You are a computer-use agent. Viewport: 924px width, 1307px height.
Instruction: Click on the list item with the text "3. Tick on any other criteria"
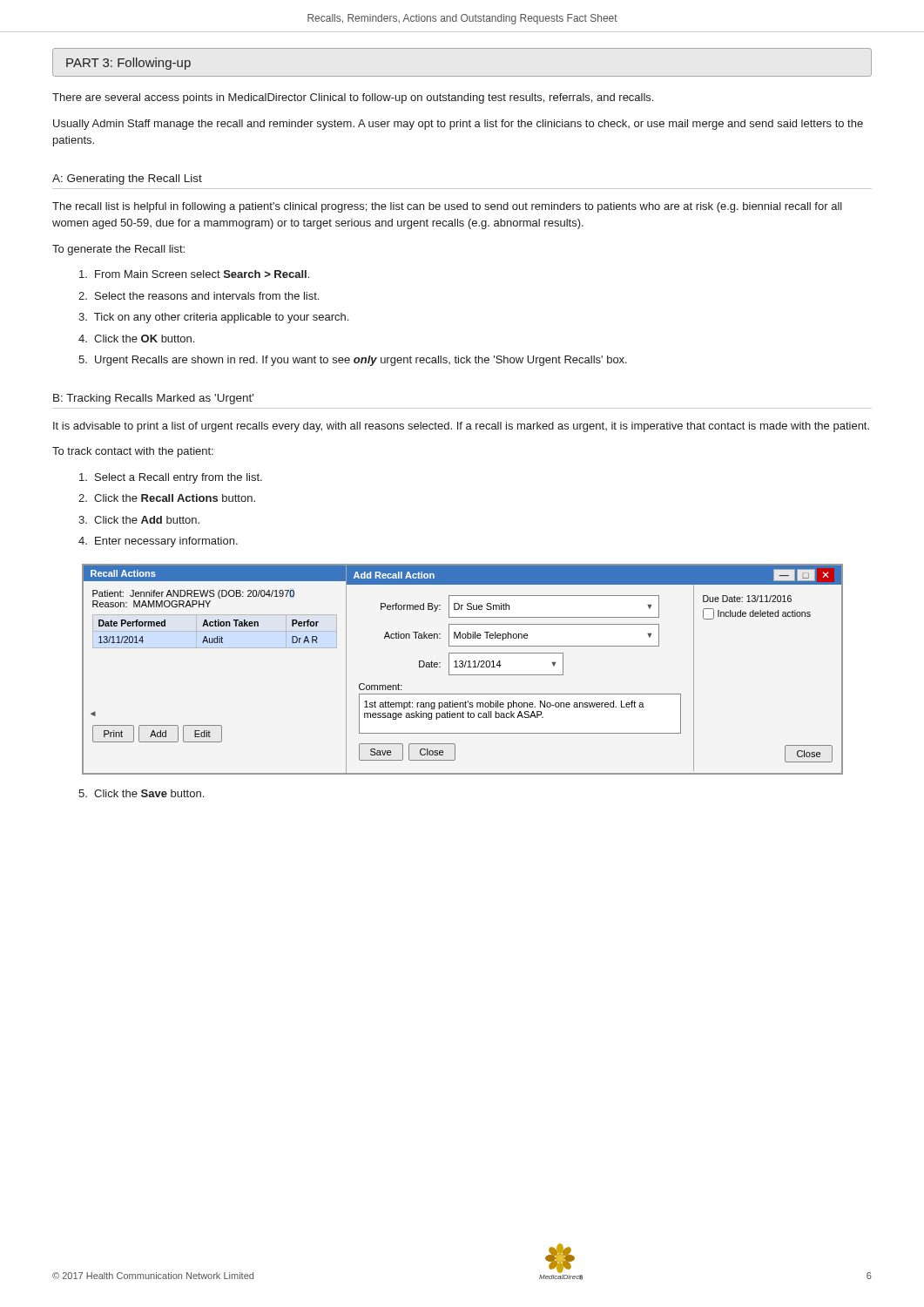click(214, 317)
